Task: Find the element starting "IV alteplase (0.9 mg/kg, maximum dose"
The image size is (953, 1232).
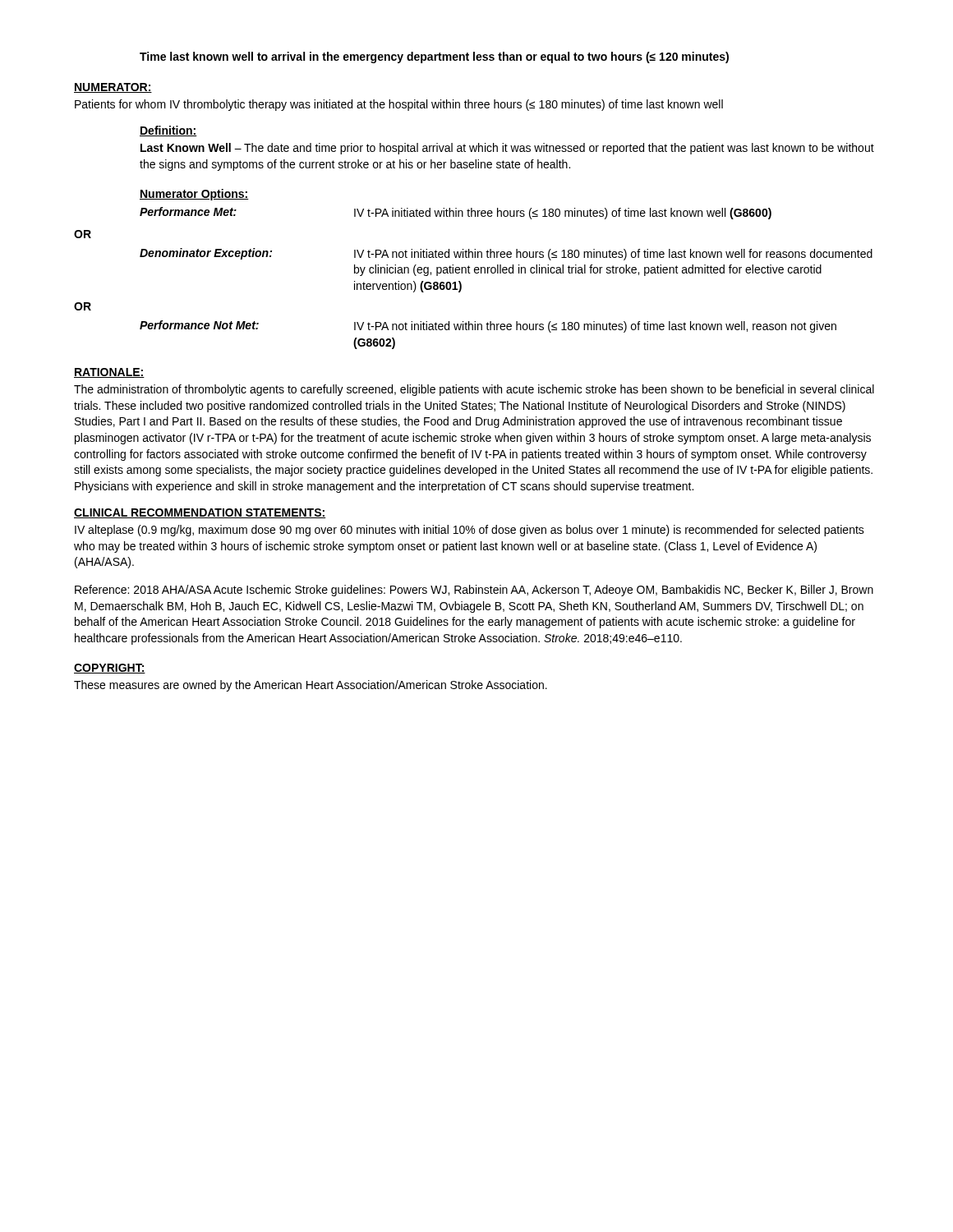Action: (x=476, y=547)
